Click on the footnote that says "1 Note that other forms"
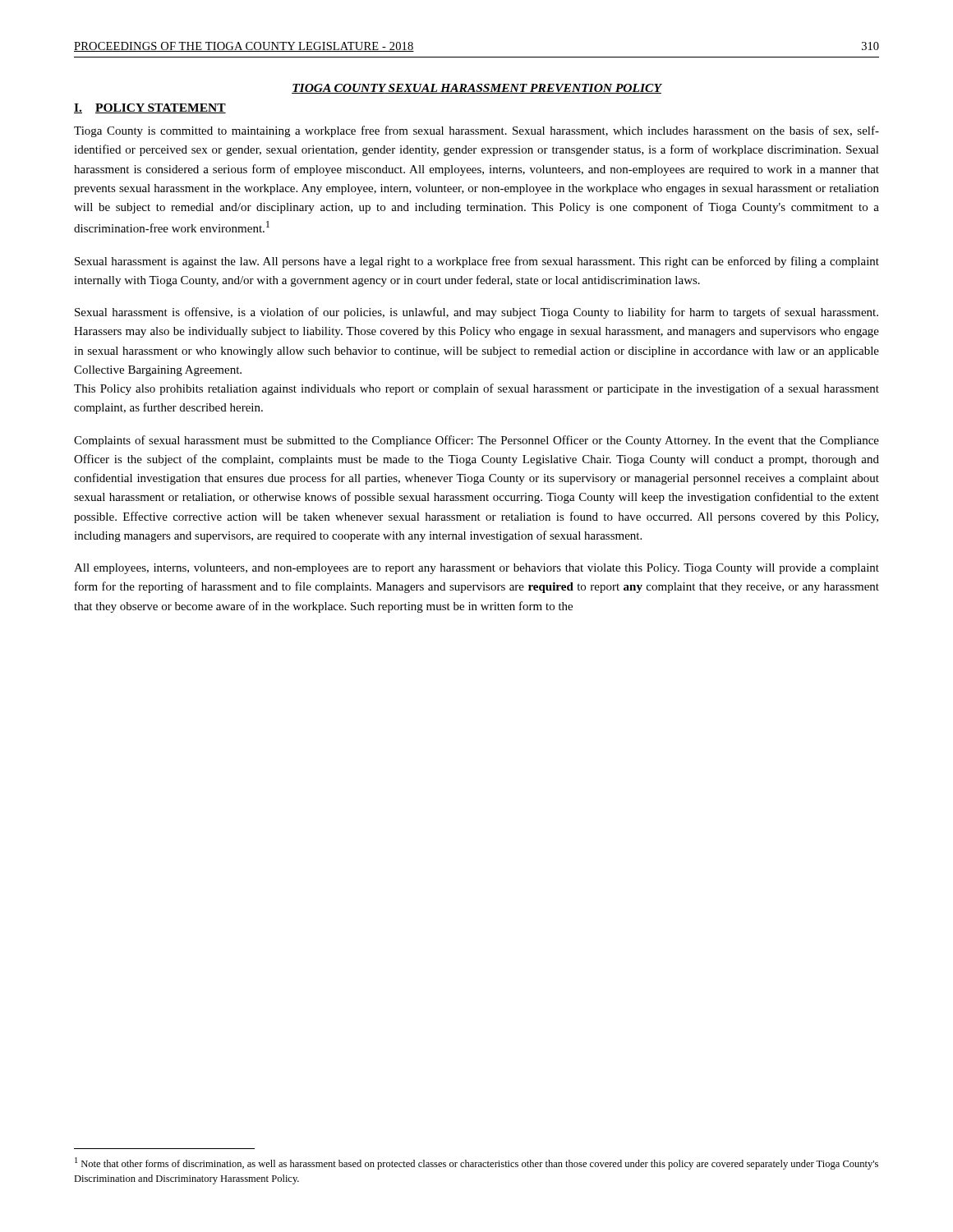Screen dimensions: 1232x953 [x=476, y=1170]
